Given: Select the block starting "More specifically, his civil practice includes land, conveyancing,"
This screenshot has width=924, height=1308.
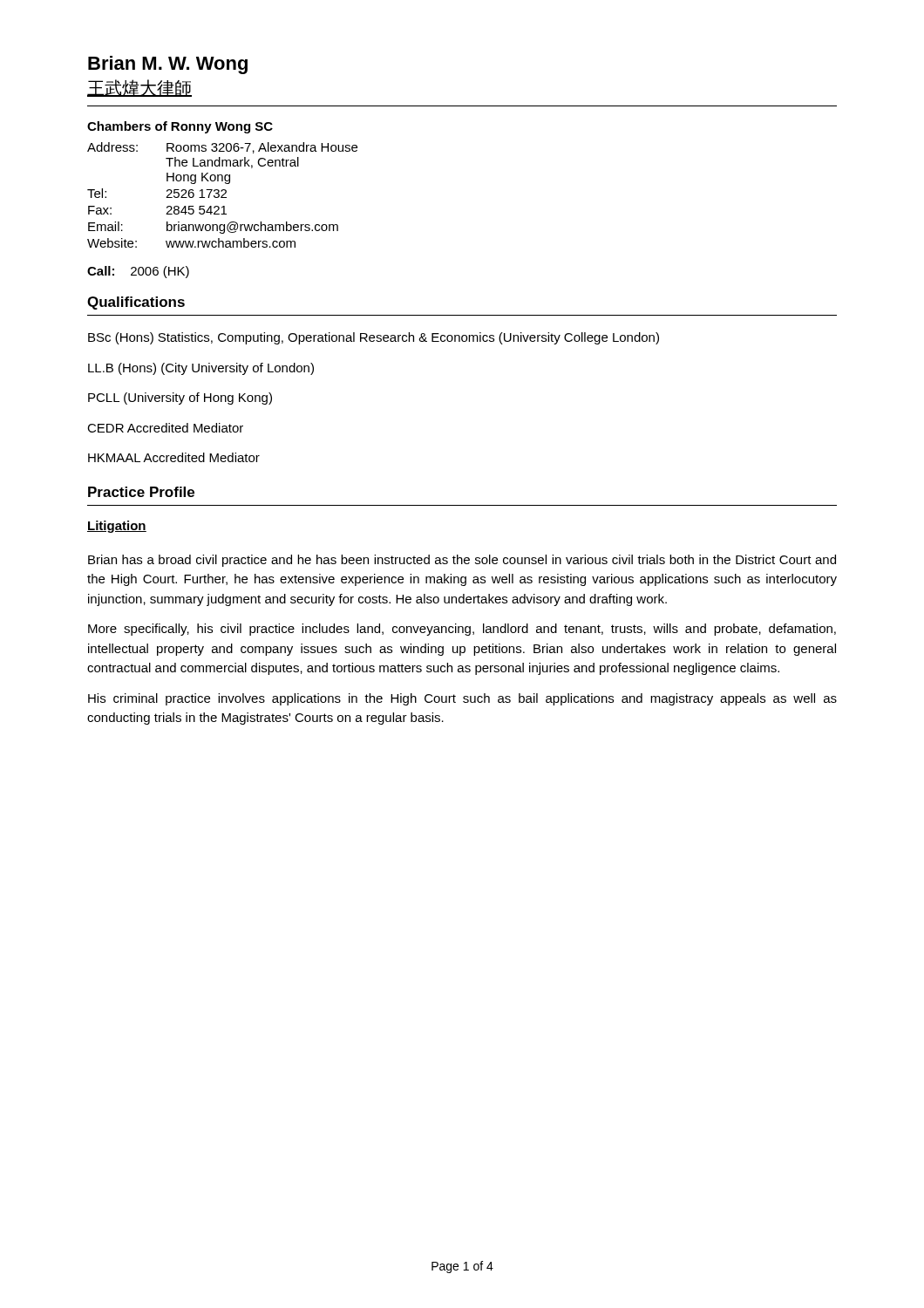Looking at the screenshot, I should (462, 648).
